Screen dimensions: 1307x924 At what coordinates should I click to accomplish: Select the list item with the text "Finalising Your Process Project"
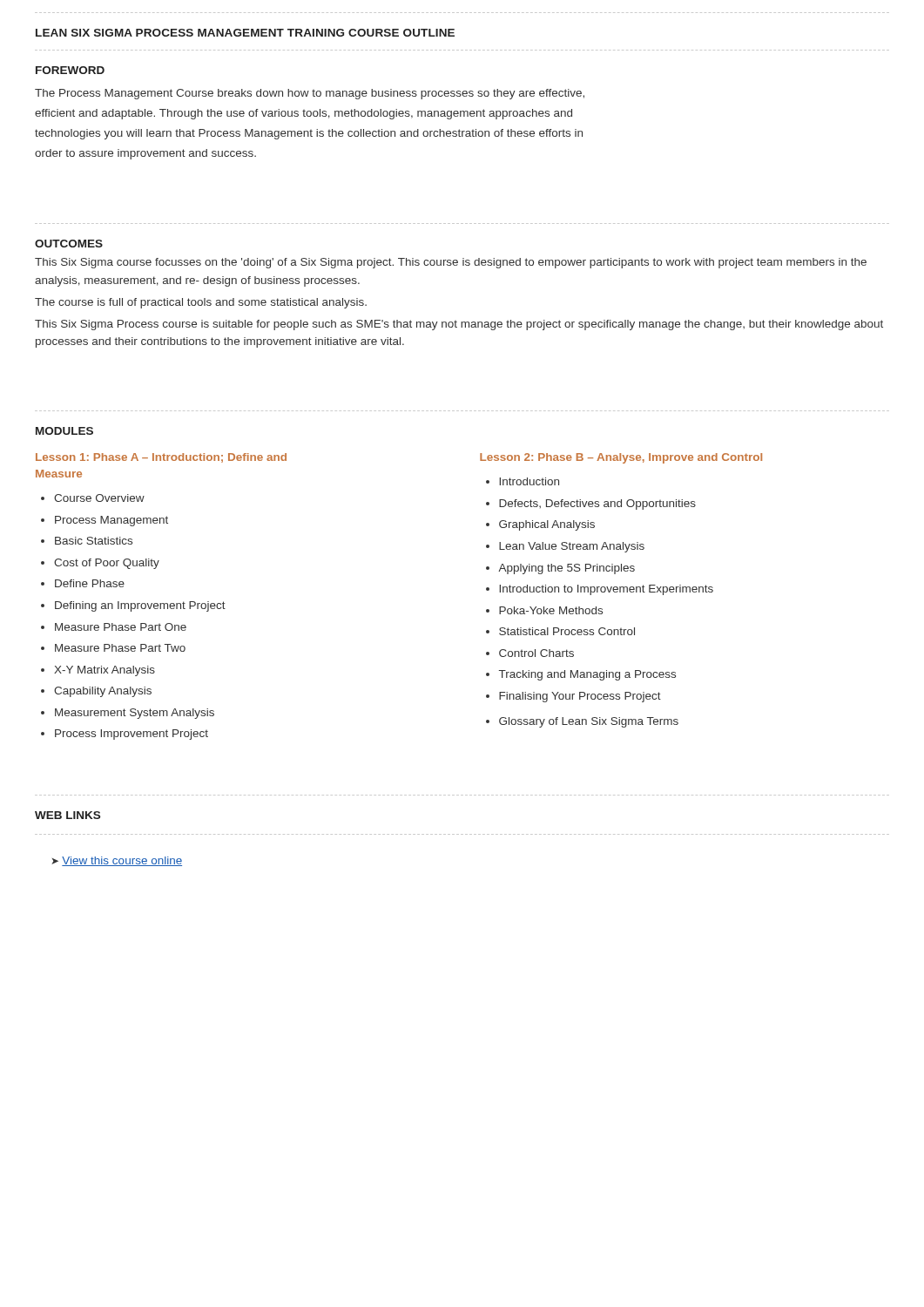click(580, 696)
